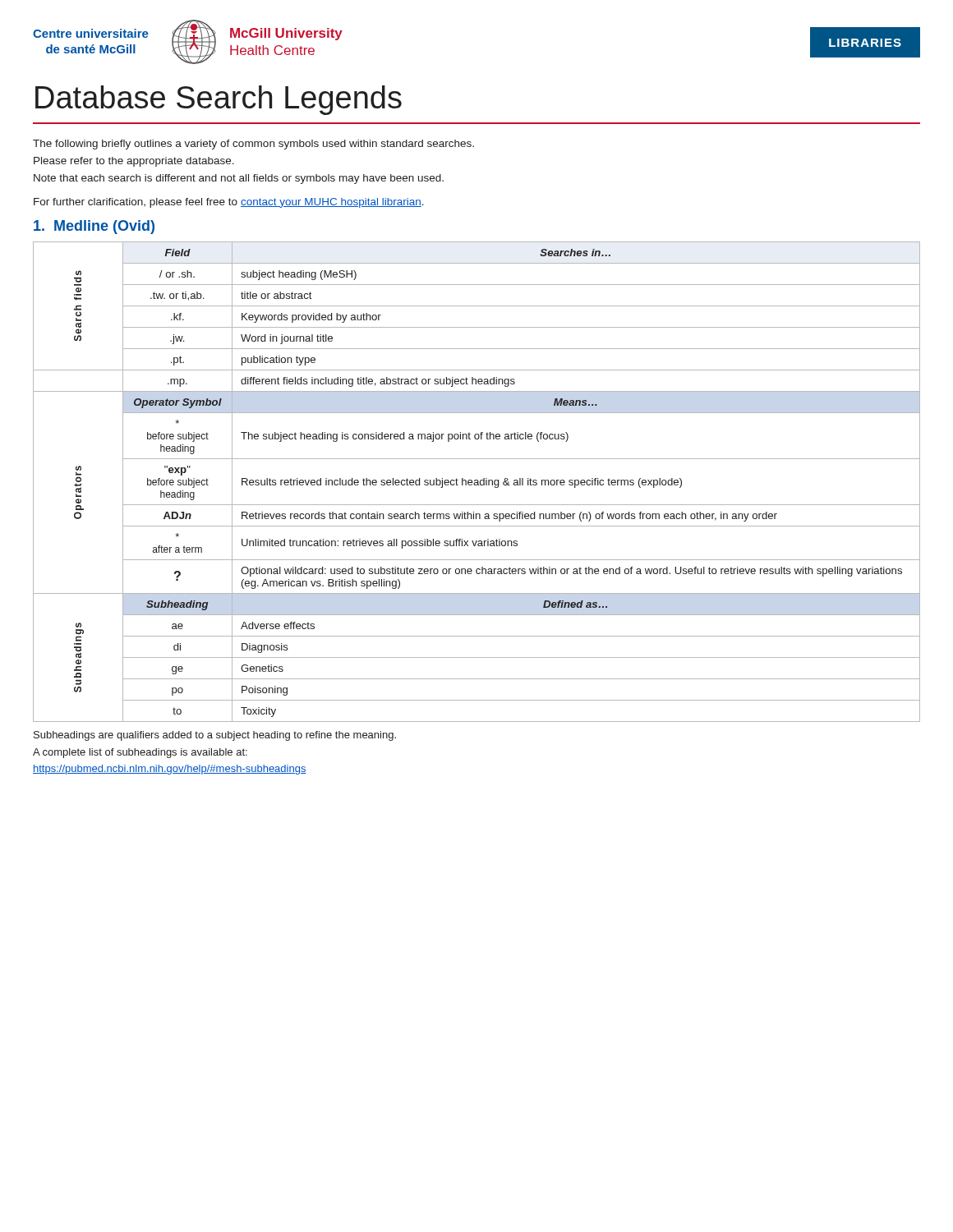This screenshot has width=953, height=1232.
Task: Locate the block of text that opens with "For further clarification, please feel free to"
Action: point(229,201)
